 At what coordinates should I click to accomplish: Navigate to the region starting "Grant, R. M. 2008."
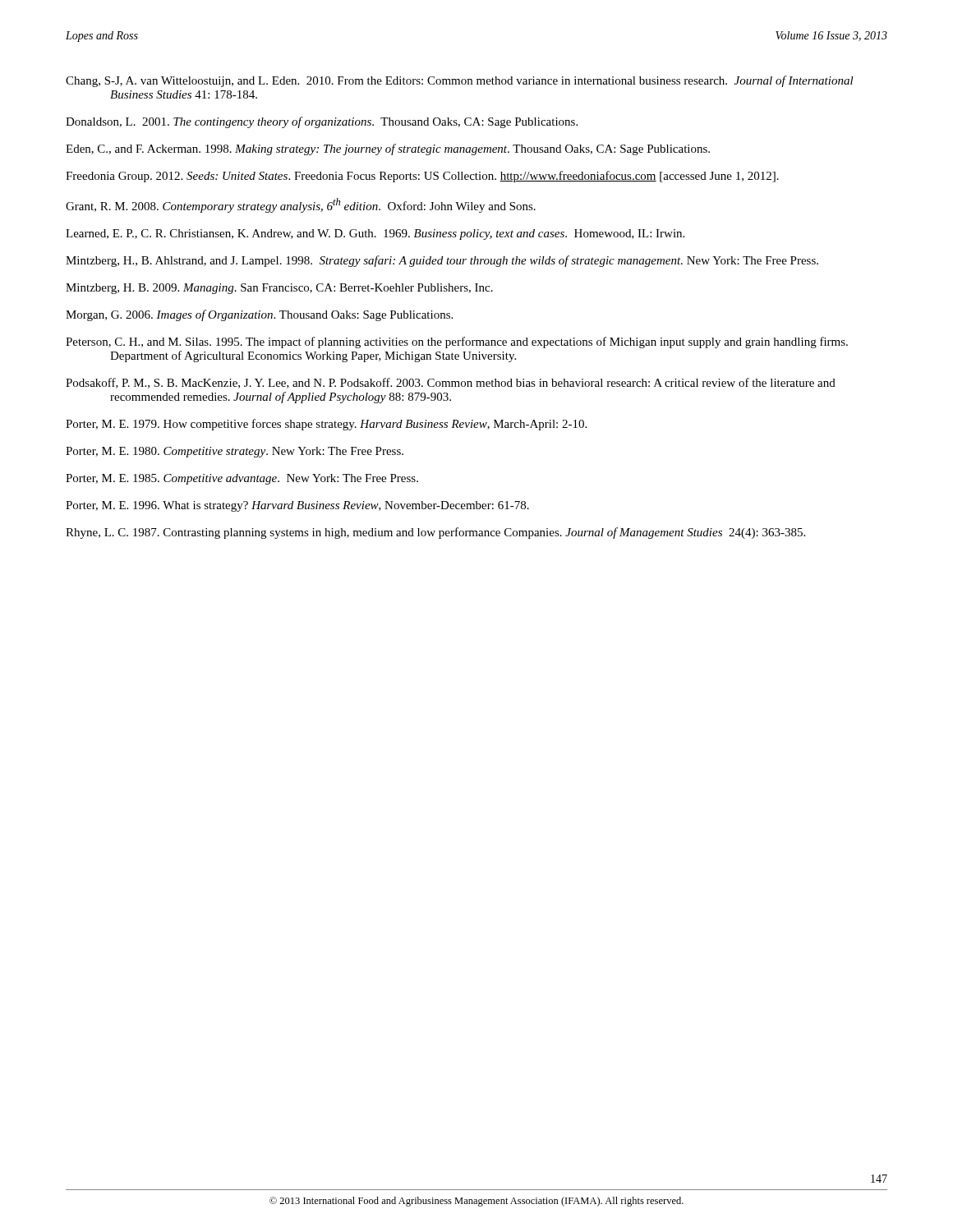[x=301, y=205]
